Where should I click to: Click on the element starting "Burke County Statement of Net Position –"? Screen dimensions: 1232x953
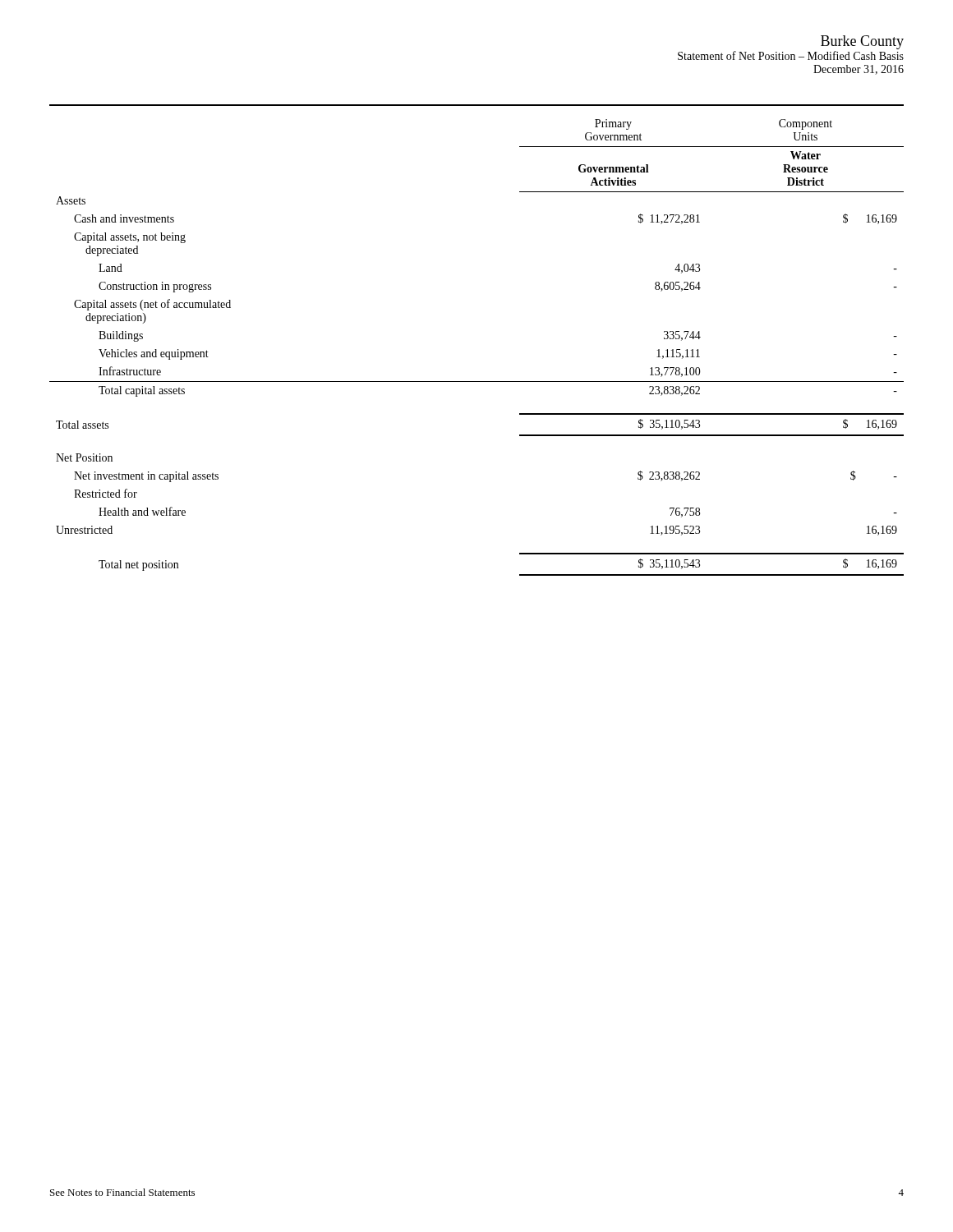790,55
